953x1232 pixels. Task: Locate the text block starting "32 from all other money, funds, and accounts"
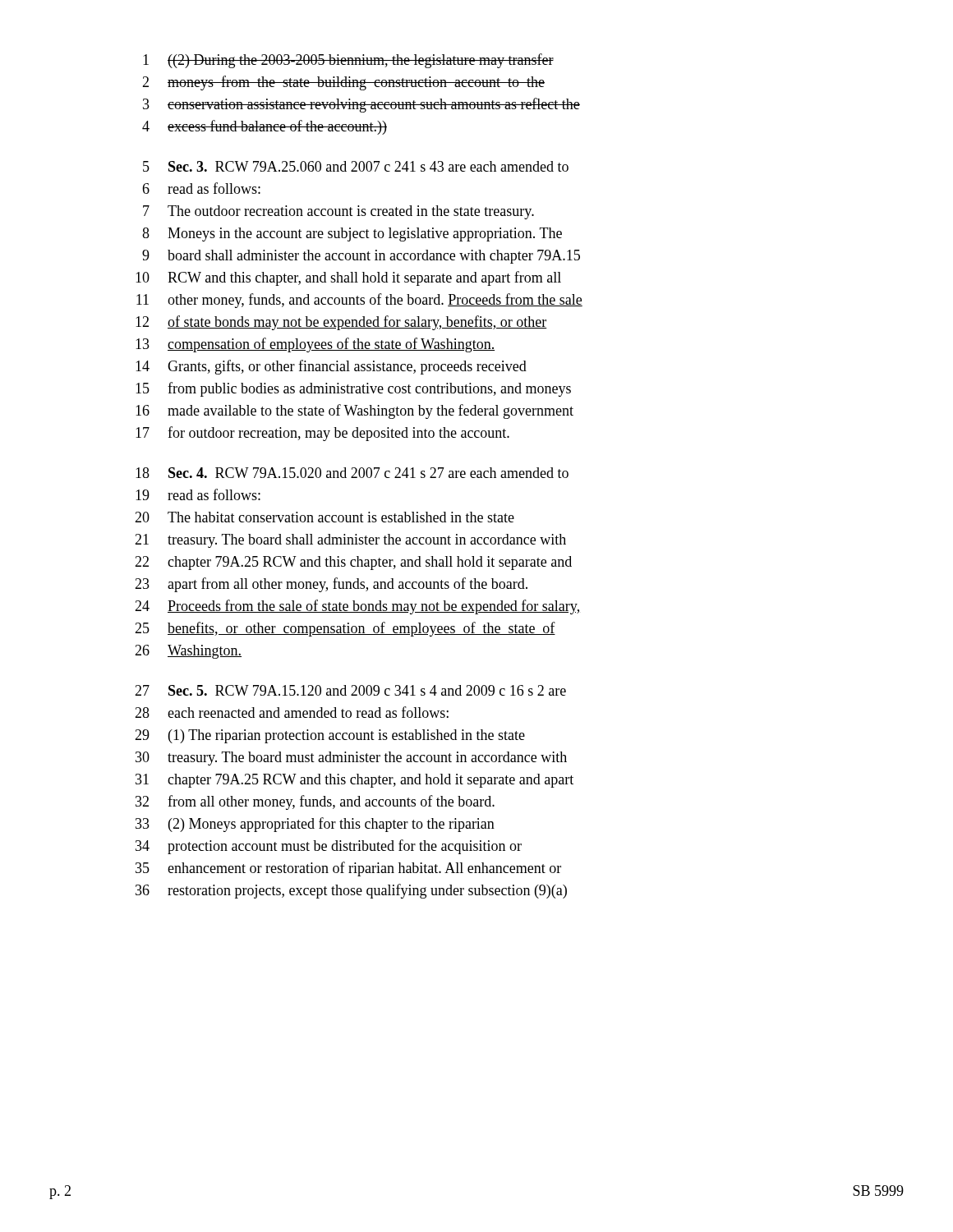(x=476, y=802)
